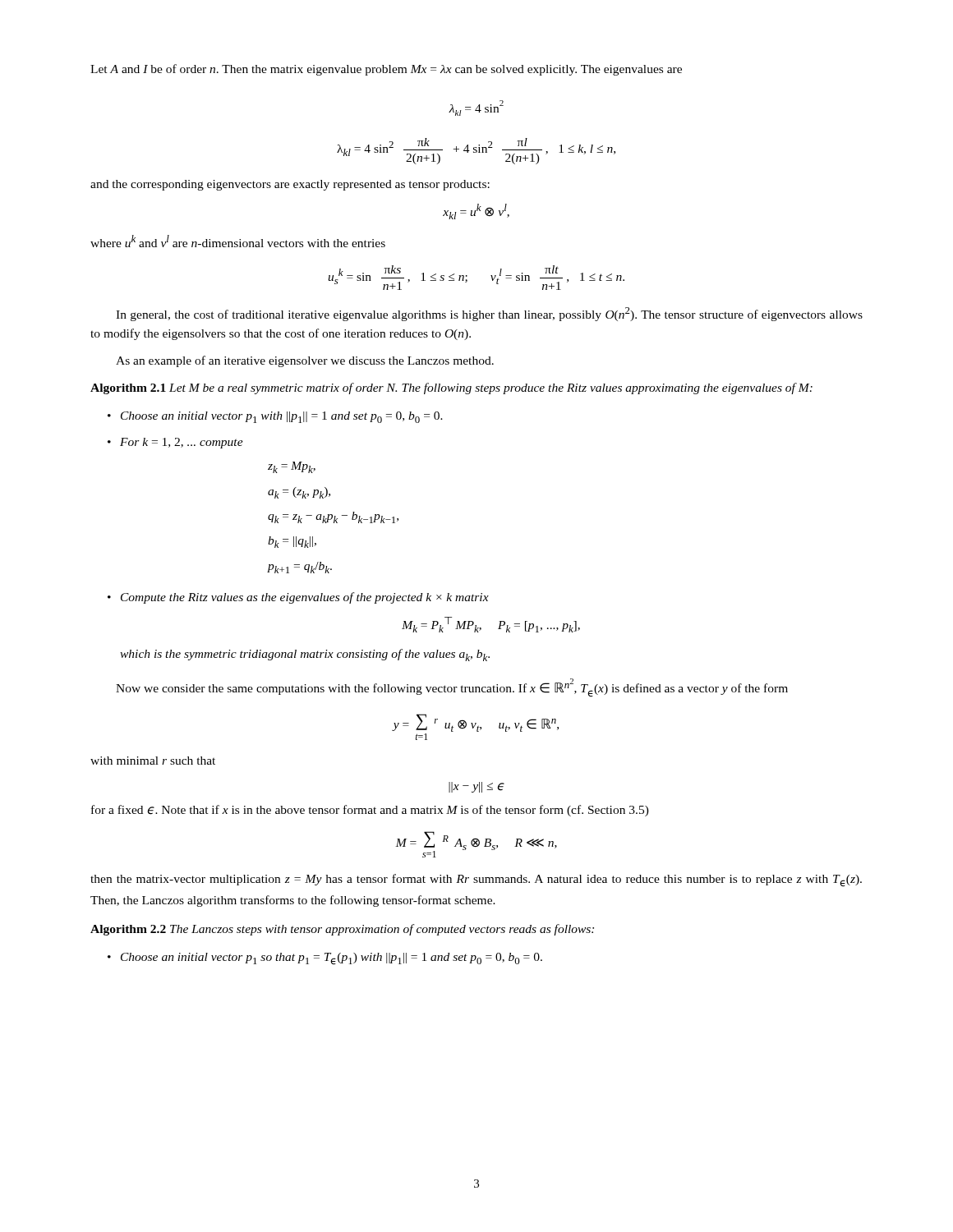Find the text starting "and the corresponding eigenvectors are"
Screen dimensions: 1232x953
pos(476,184)
